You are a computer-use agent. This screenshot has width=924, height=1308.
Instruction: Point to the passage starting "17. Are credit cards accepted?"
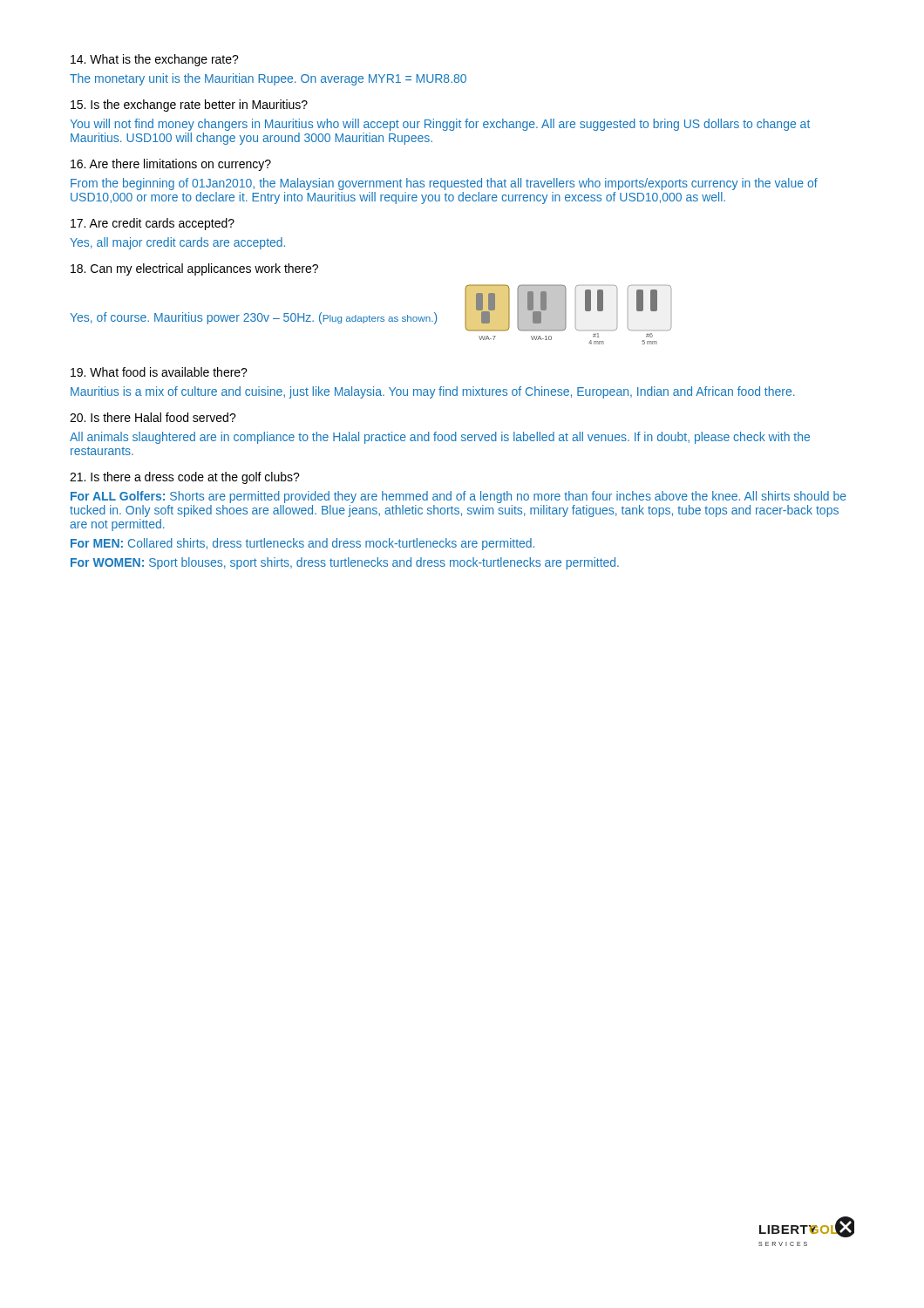click(x=152, y=223)
